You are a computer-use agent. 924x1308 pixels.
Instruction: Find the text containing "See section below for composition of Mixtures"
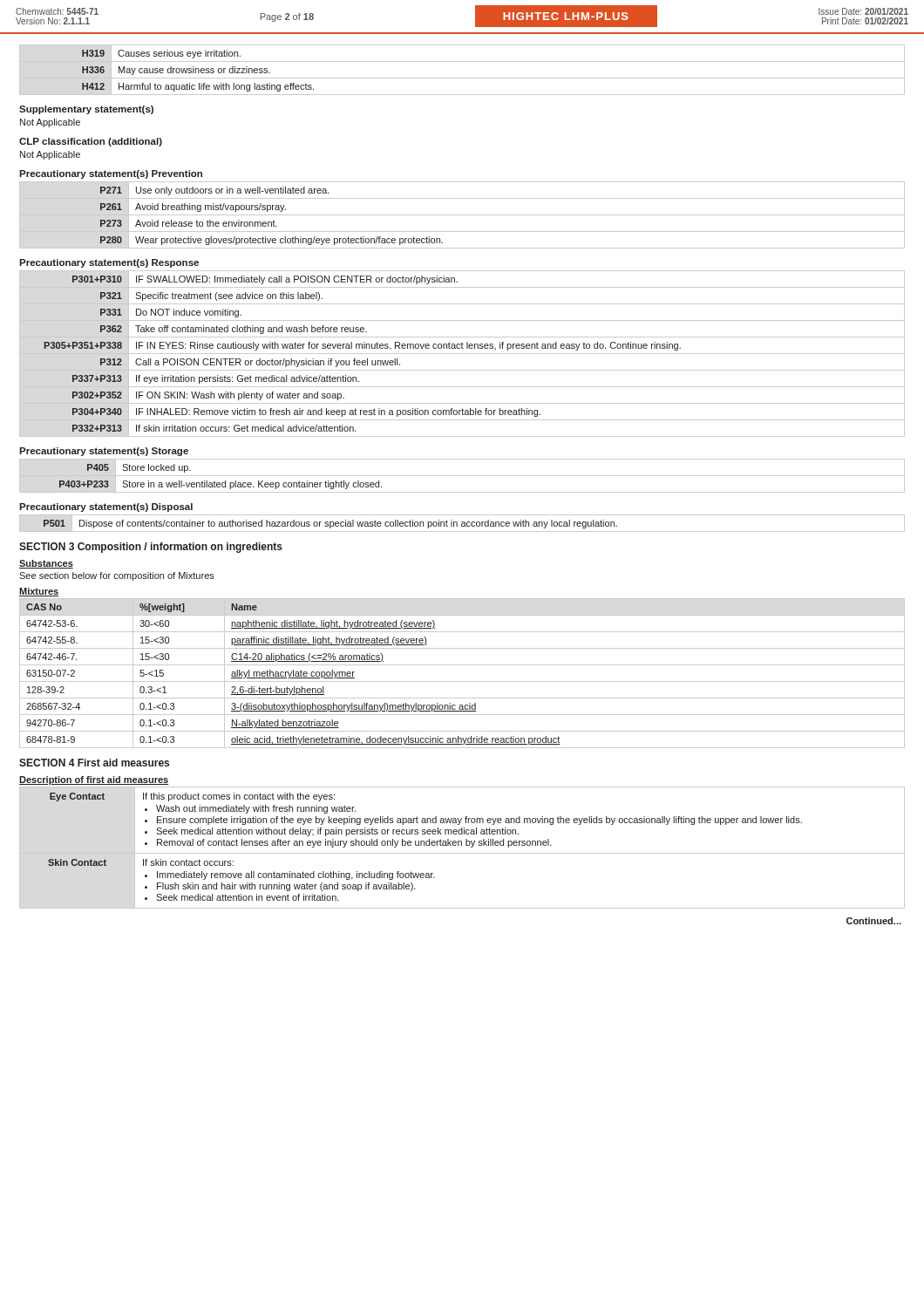(117, 576)
